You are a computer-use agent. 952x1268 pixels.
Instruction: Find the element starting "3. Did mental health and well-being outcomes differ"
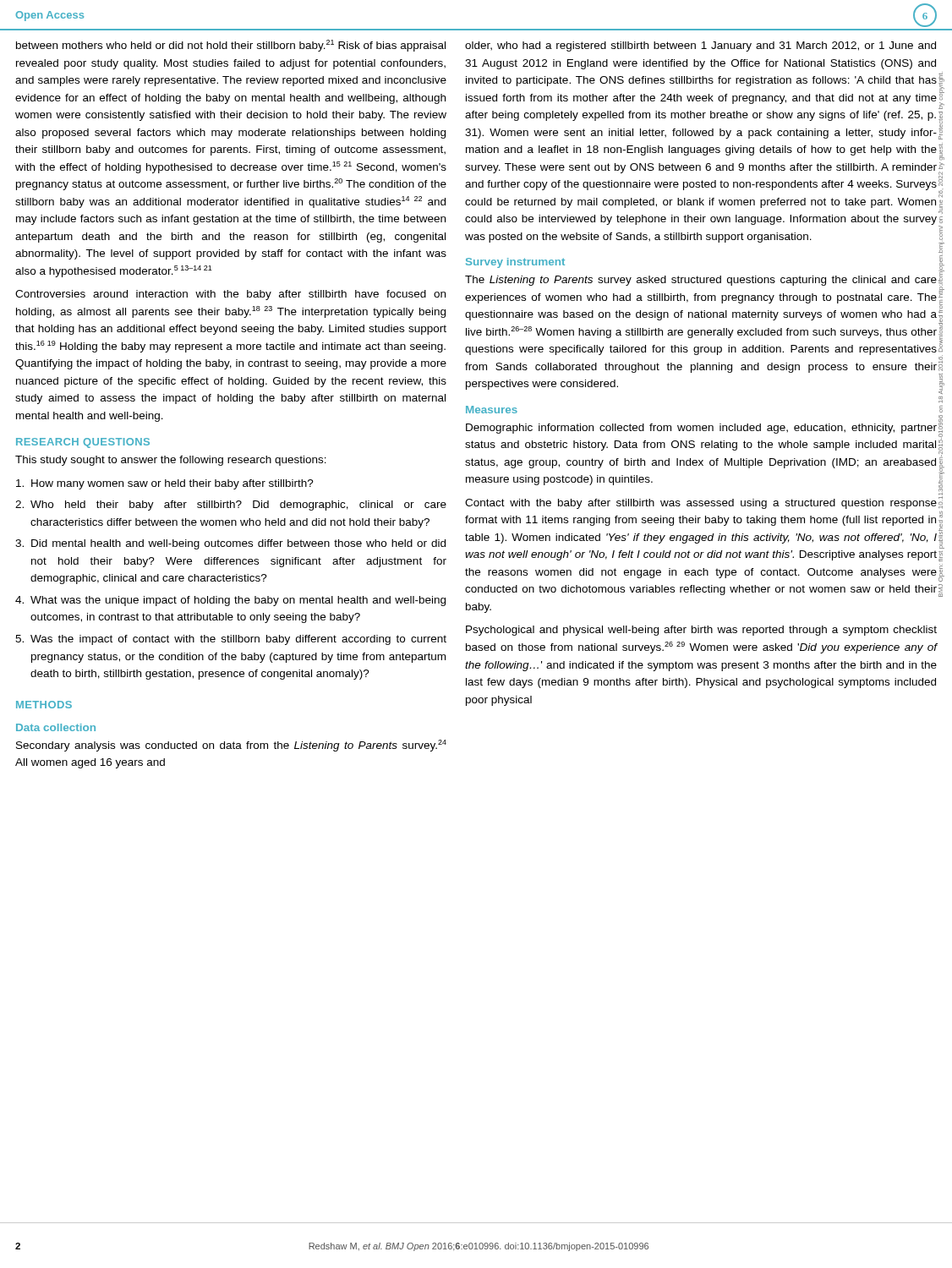231,561
